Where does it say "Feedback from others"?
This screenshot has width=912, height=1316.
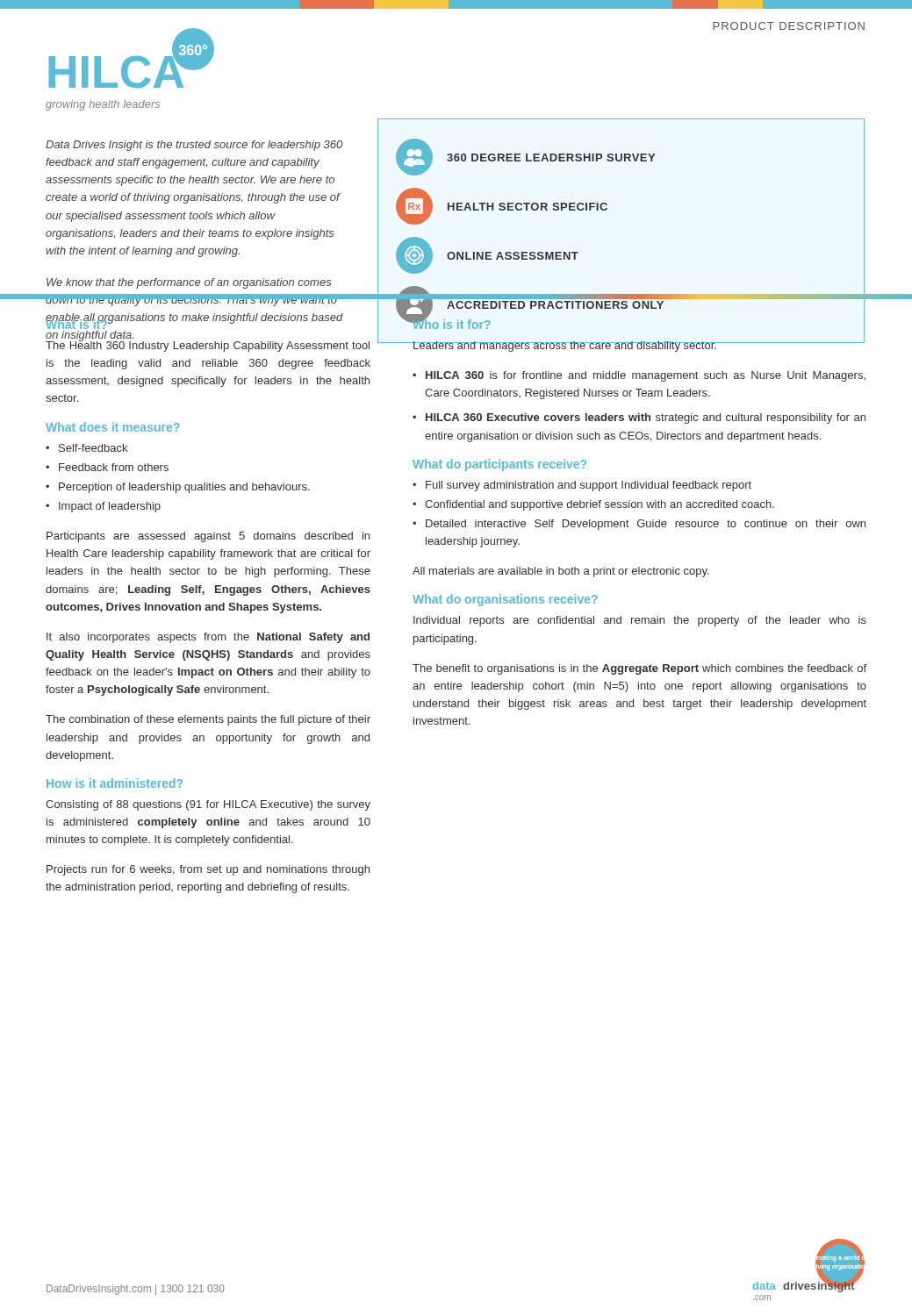point(113,467)
